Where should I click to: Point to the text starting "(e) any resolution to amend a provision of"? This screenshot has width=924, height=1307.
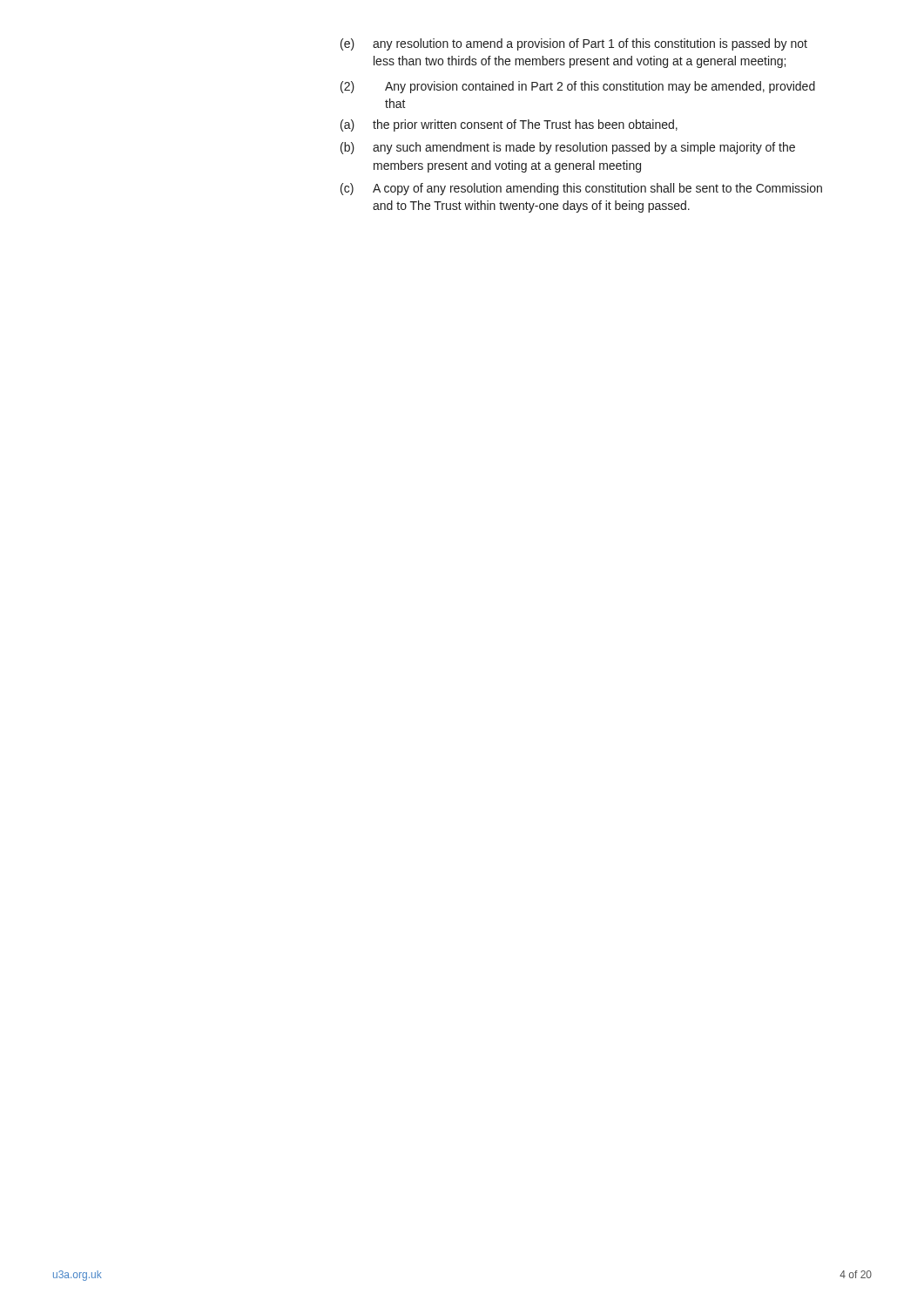point(584,53)
